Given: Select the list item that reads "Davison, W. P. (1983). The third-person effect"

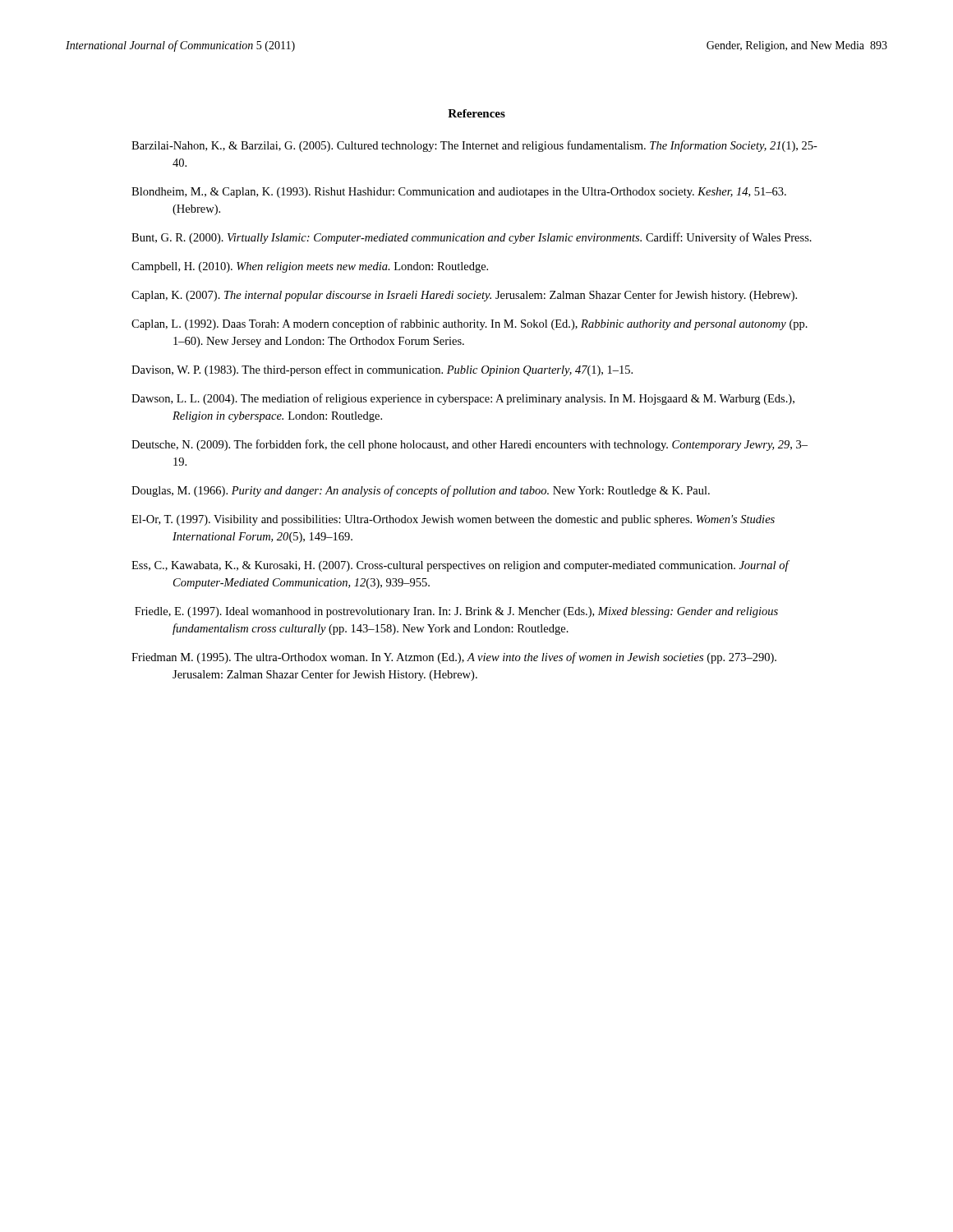Looking at the screenshot, I should (382, 370).
